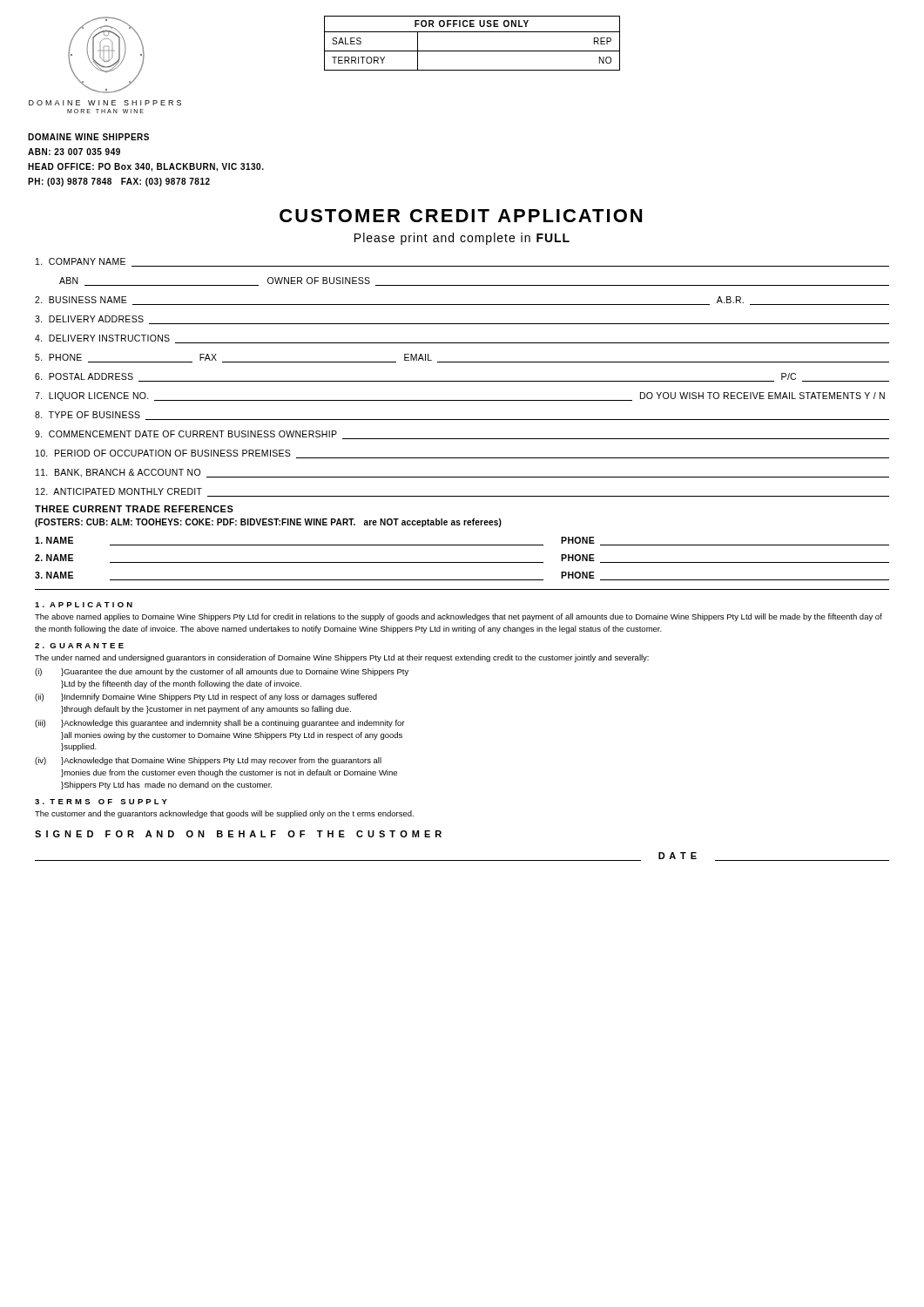Find the region starting "9. COMMENCEMENT DATE OF CURRENT BUSINESS OWNERSHIP"
924x1307 pixels.
click(462, 433)
